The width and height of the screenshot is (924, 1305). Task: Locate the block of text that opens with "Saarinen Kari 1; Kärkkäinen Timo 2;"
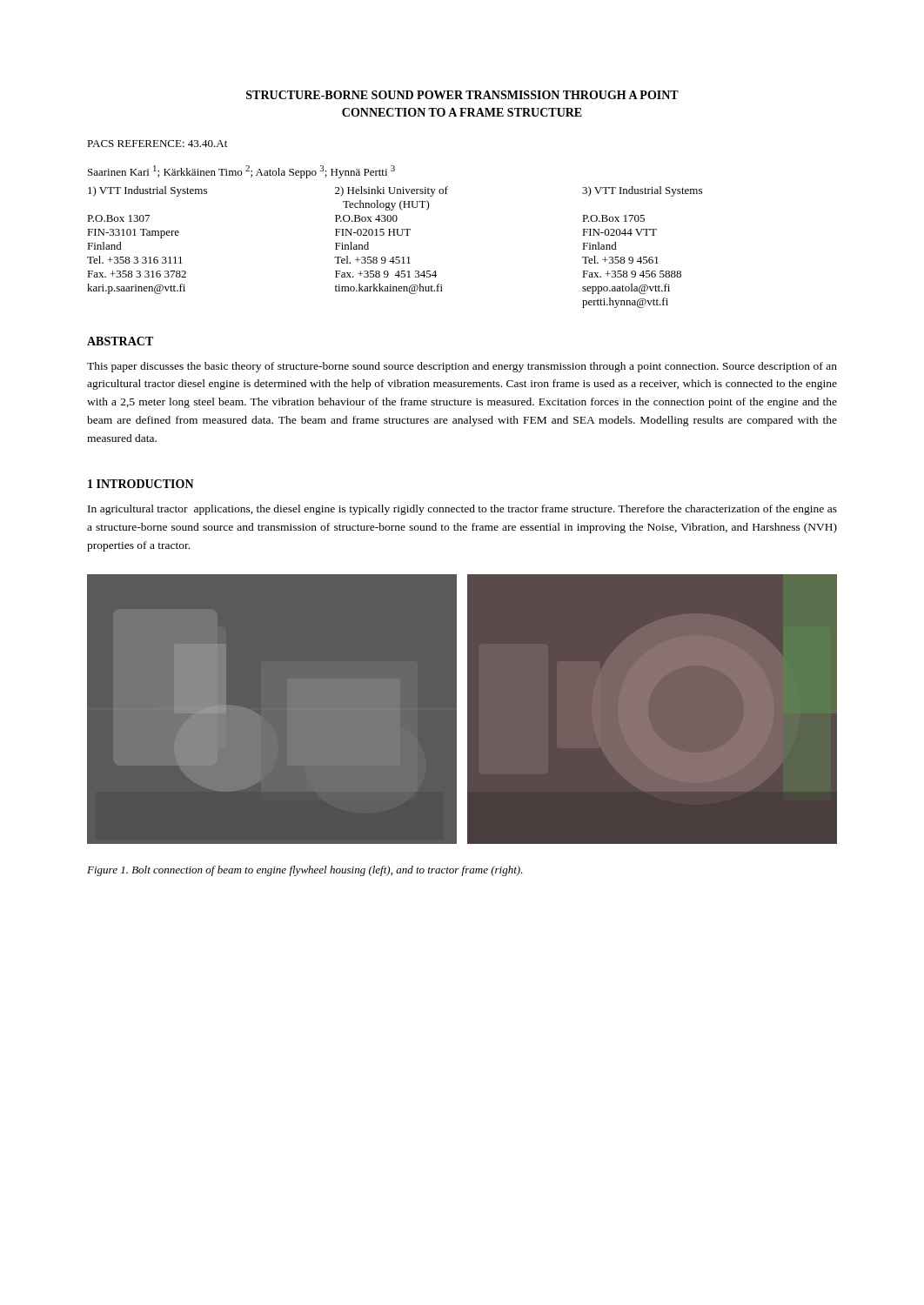click(x=241, y=171)
